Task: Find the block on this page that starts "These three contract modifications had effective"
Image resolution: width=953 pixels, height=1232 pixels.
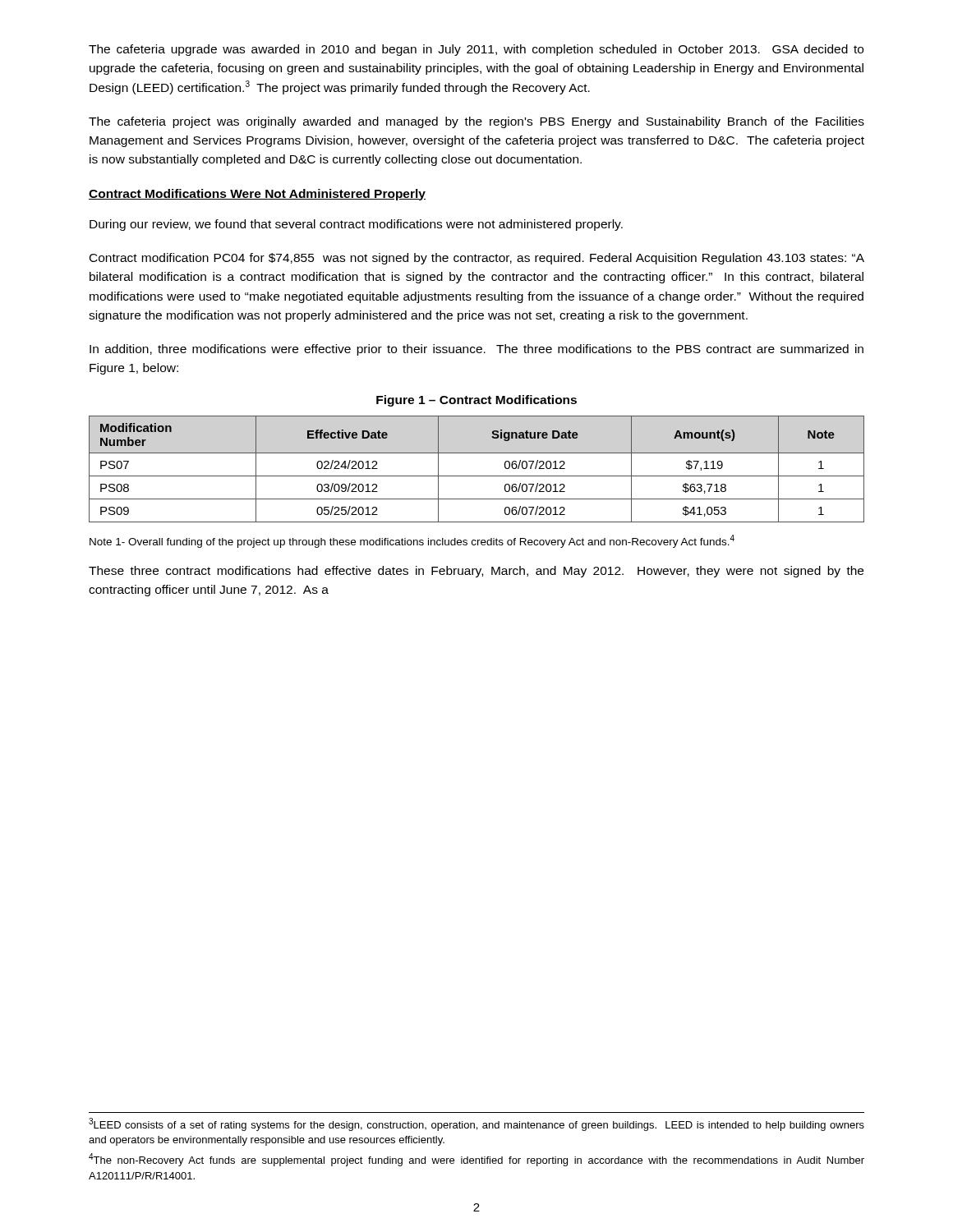Action: (476, 580)
